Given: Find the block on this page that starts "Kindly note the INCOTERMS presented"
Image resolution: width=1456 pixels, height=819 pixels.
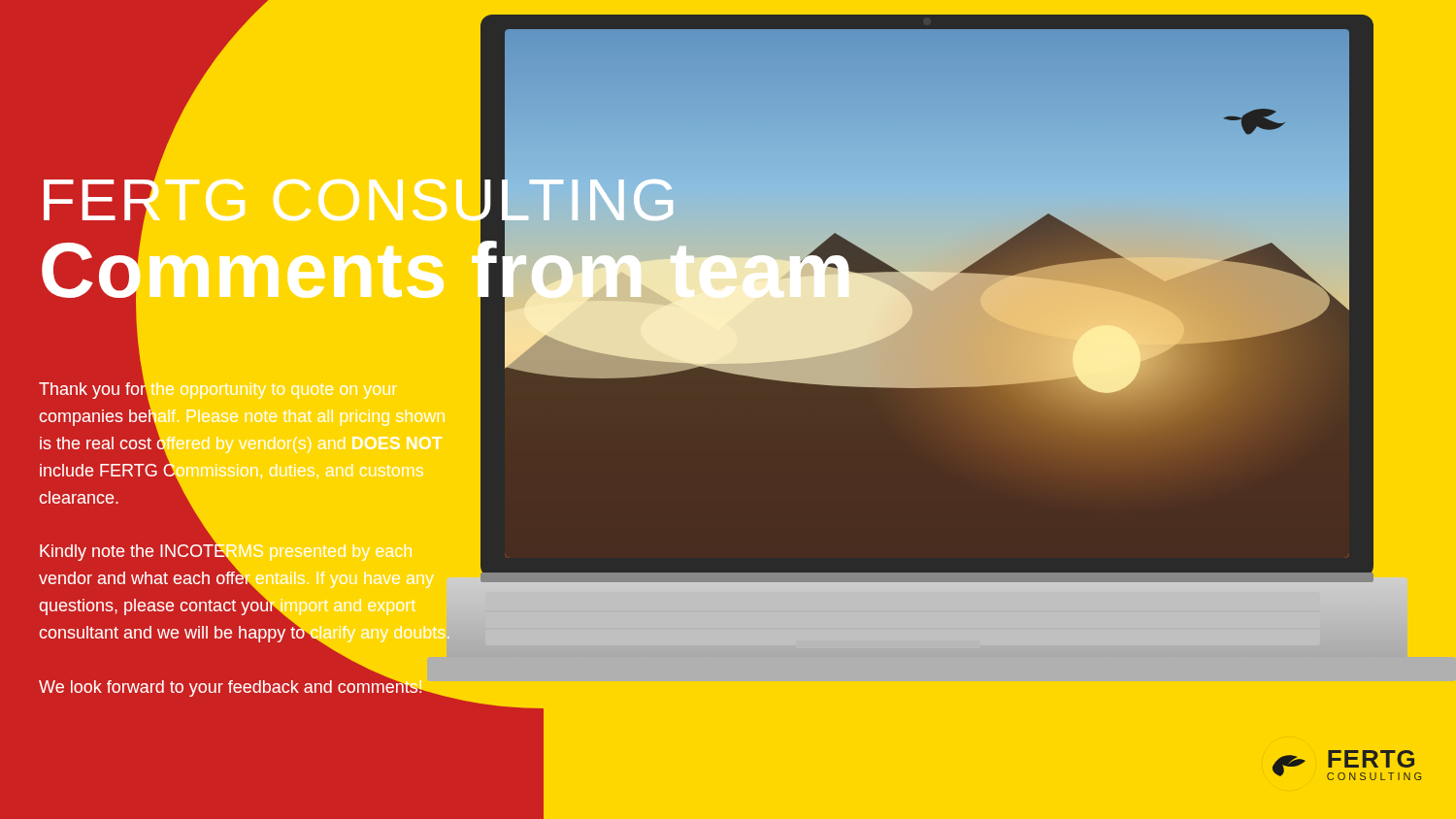Looking at the screenshot, I should 245,592.
